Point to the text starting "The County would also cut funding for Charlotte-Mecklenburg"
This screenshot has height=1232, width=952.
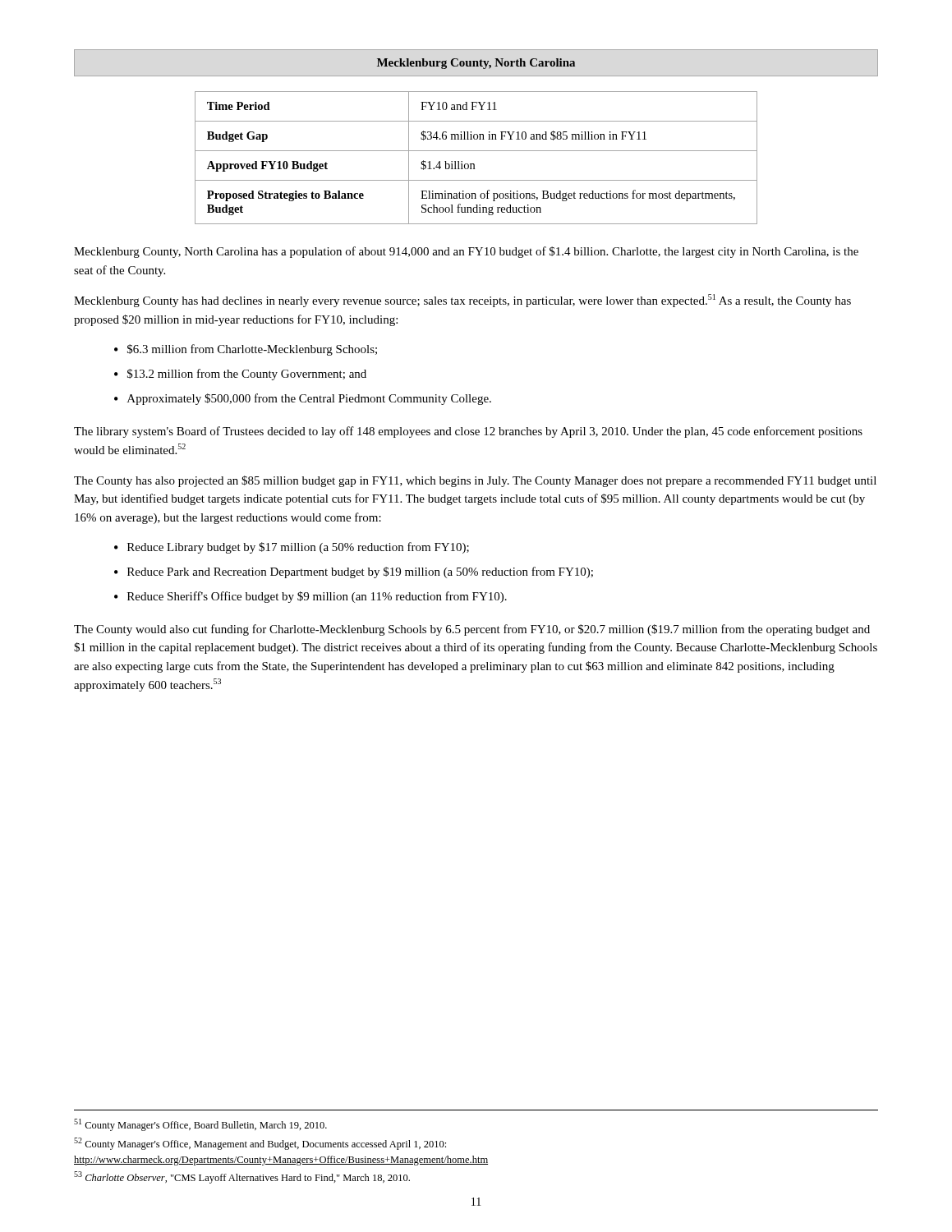476,657
